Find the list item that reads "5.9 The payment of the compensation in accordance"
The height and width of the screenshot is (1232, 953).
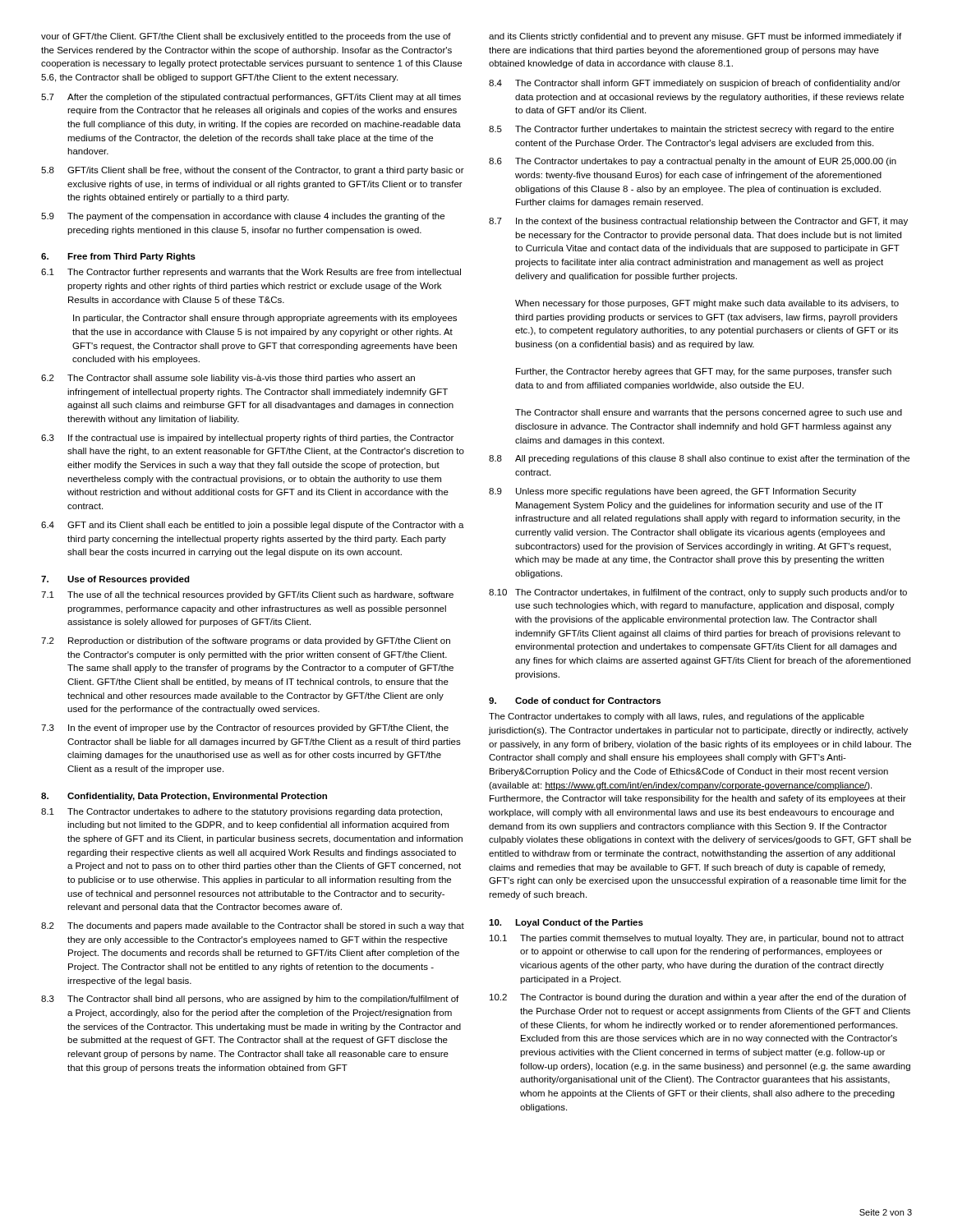253,223
